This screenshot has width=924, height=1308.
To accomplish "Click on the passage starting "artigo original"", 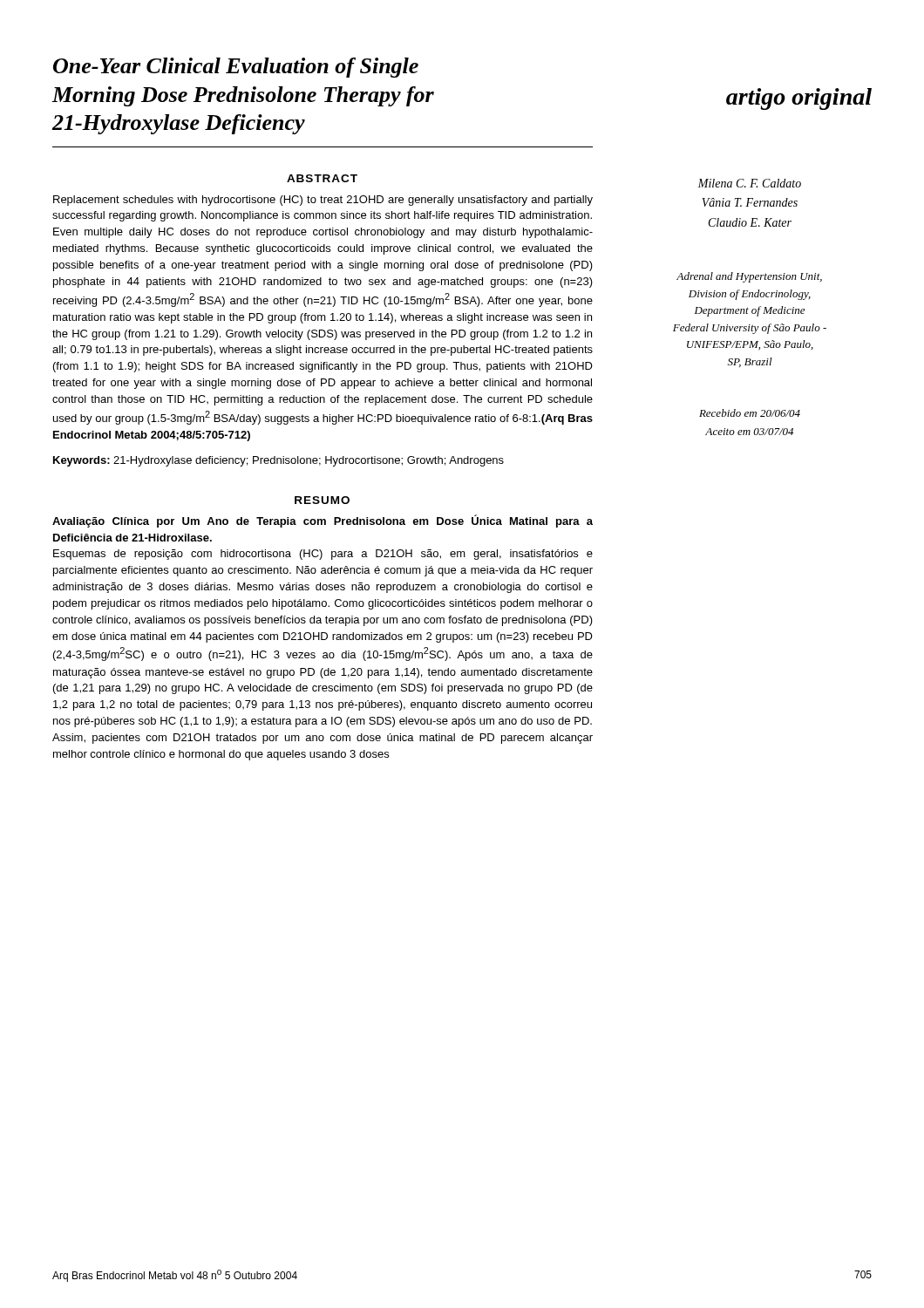I will [x=799, y=96].
